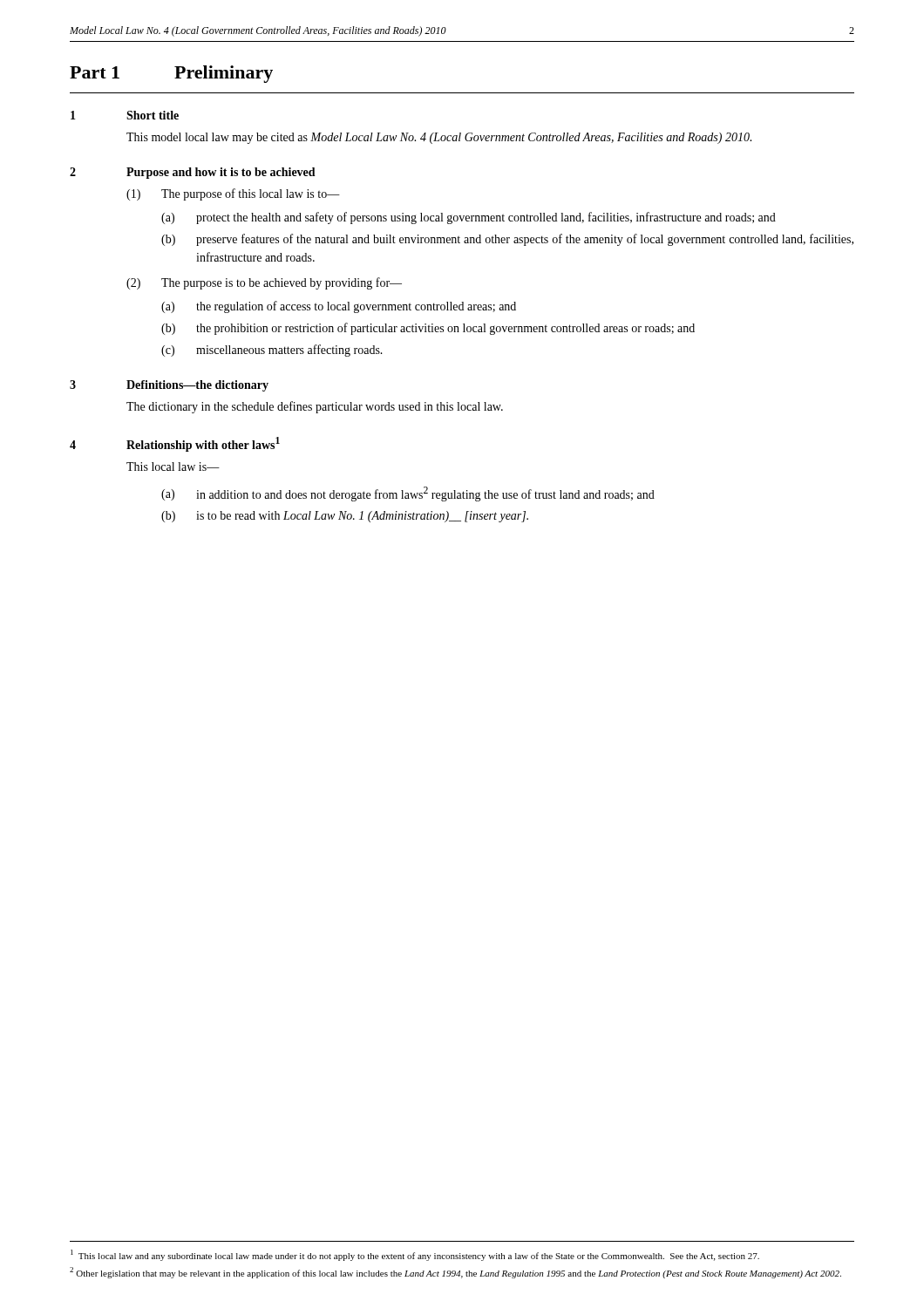Find the block starting "Part 1Preliminary"

coord(99,73)
